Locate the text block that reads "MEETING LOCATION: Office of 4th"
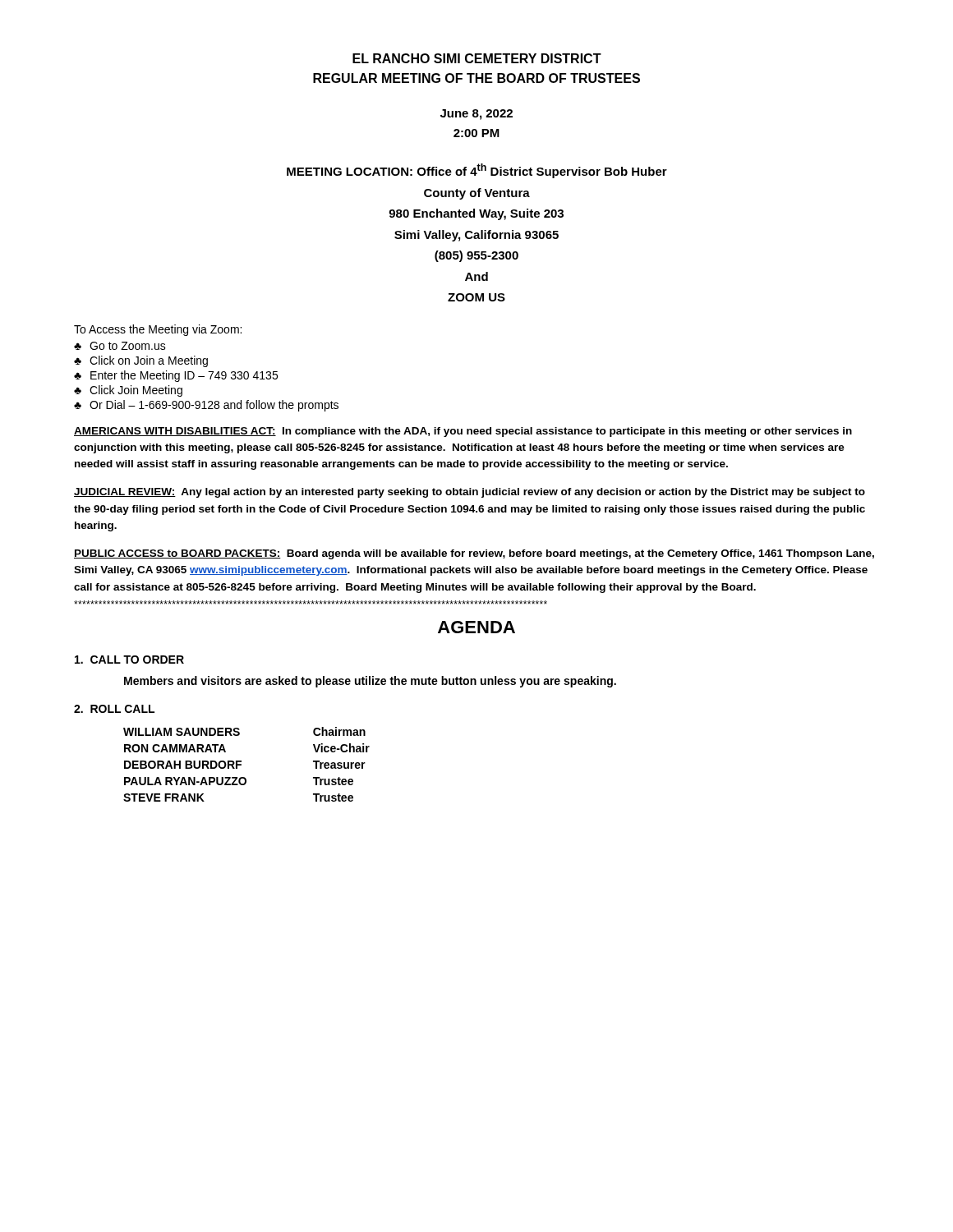This screenshot has height=1232, width=953. (476, 233)
